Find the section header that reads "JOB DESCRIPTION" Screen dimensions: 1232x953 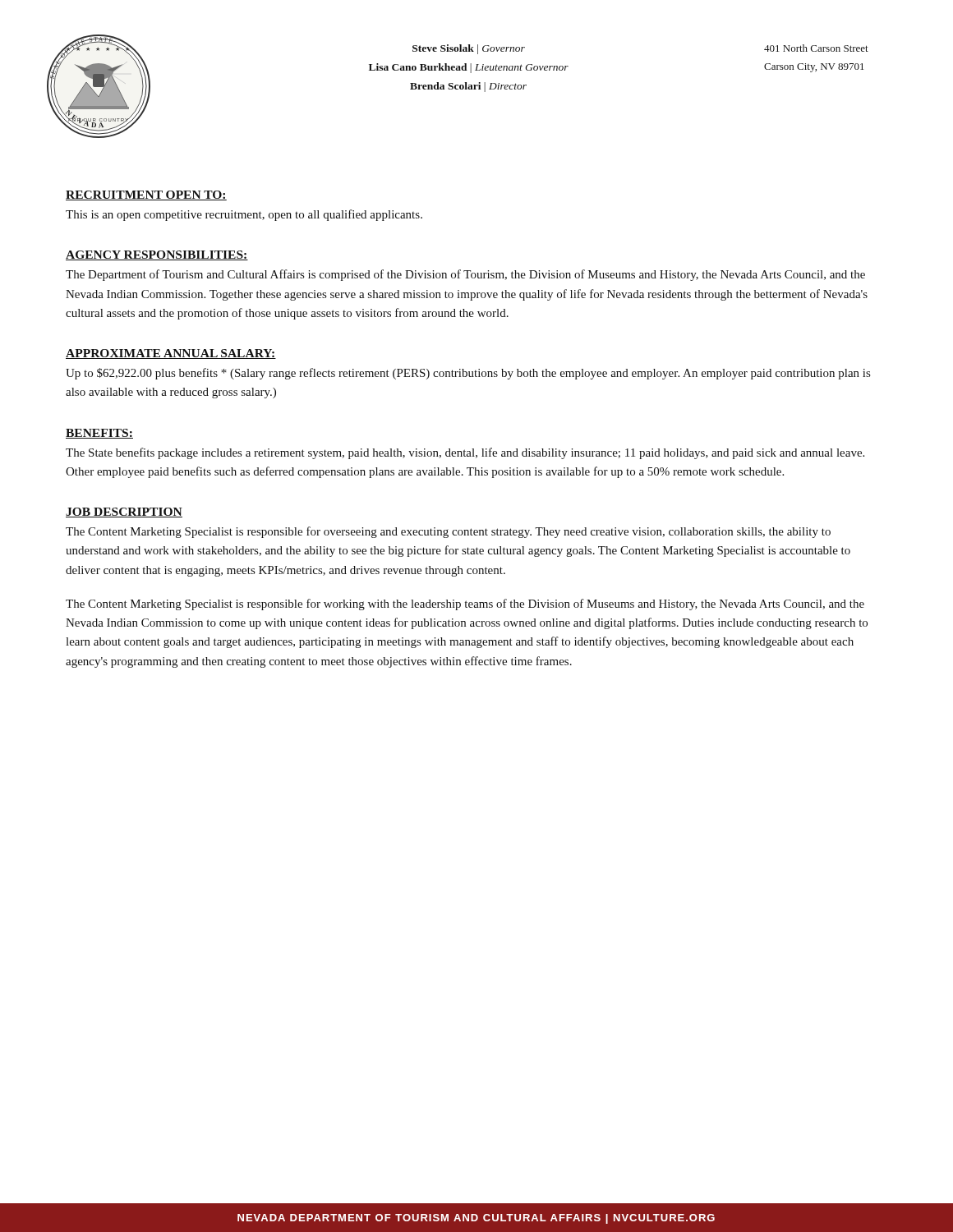tap(124, 511)
